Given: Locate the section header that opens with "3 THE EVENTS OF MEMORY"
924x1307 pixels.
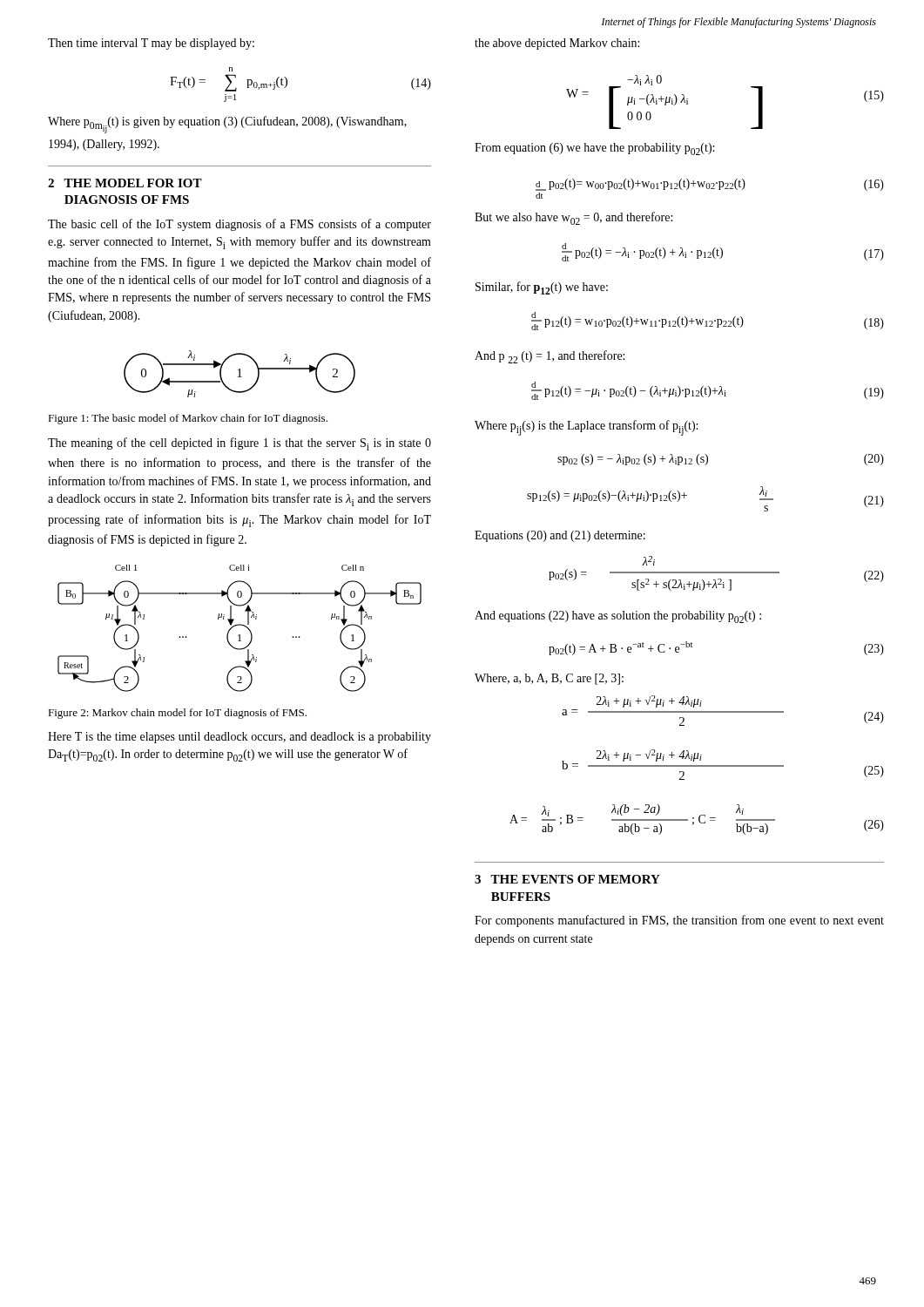Looking at the screenshot, I should (x=567, y=879).
